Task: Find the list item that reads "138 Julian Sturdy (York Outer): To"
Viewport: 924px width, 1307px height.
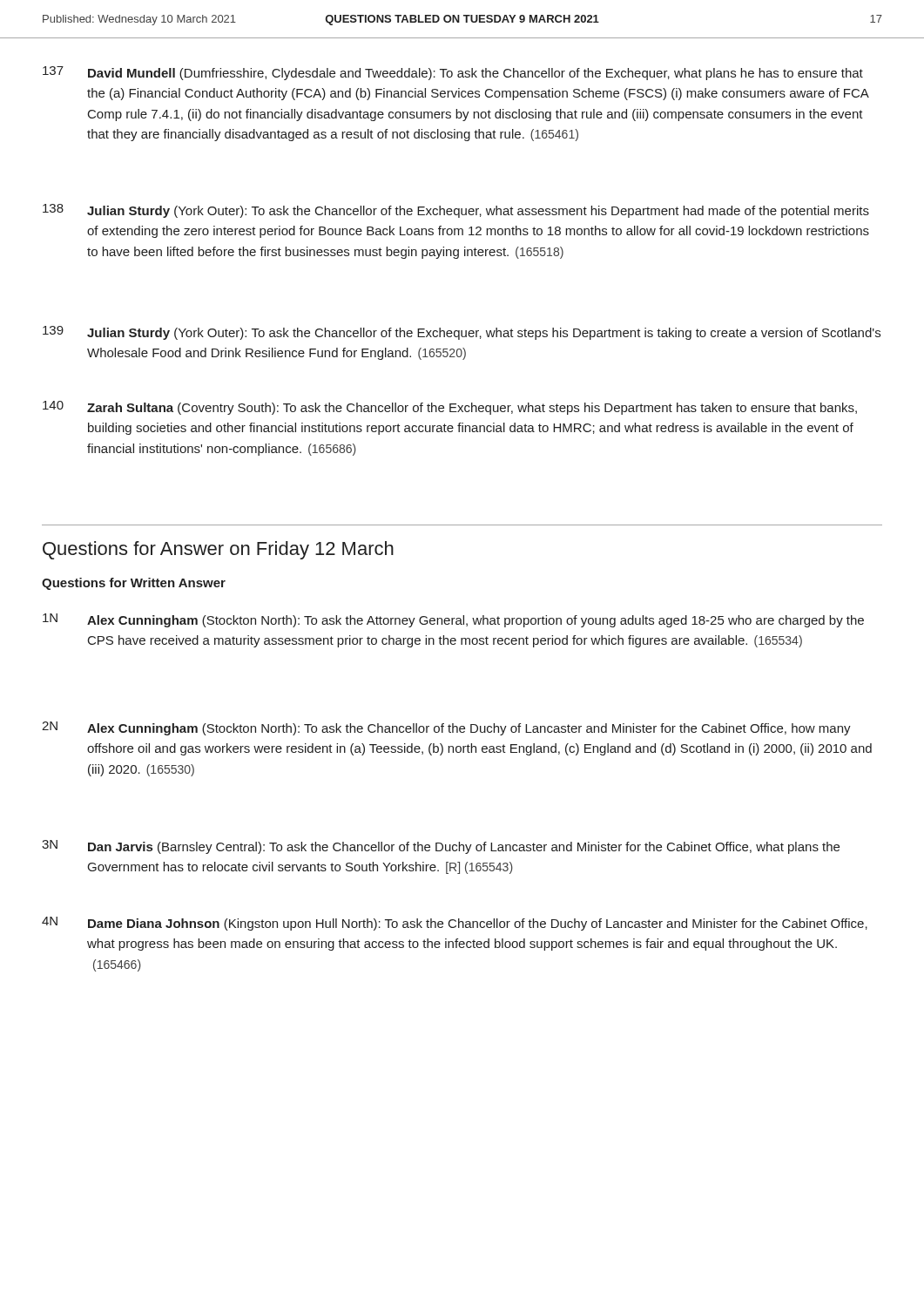Action: [462, 231]
